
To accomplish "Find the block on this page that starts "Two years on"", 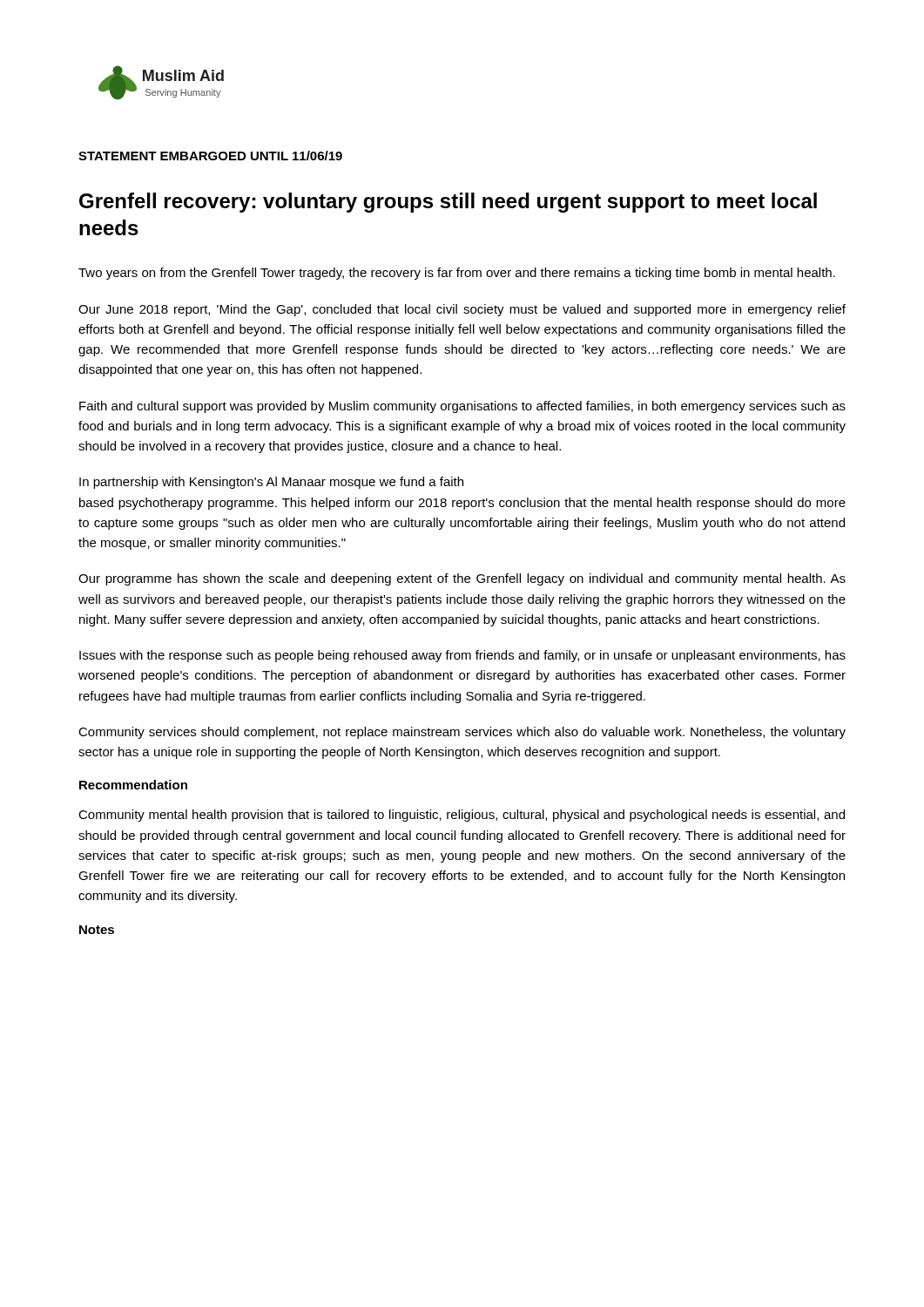I will 457,273.
